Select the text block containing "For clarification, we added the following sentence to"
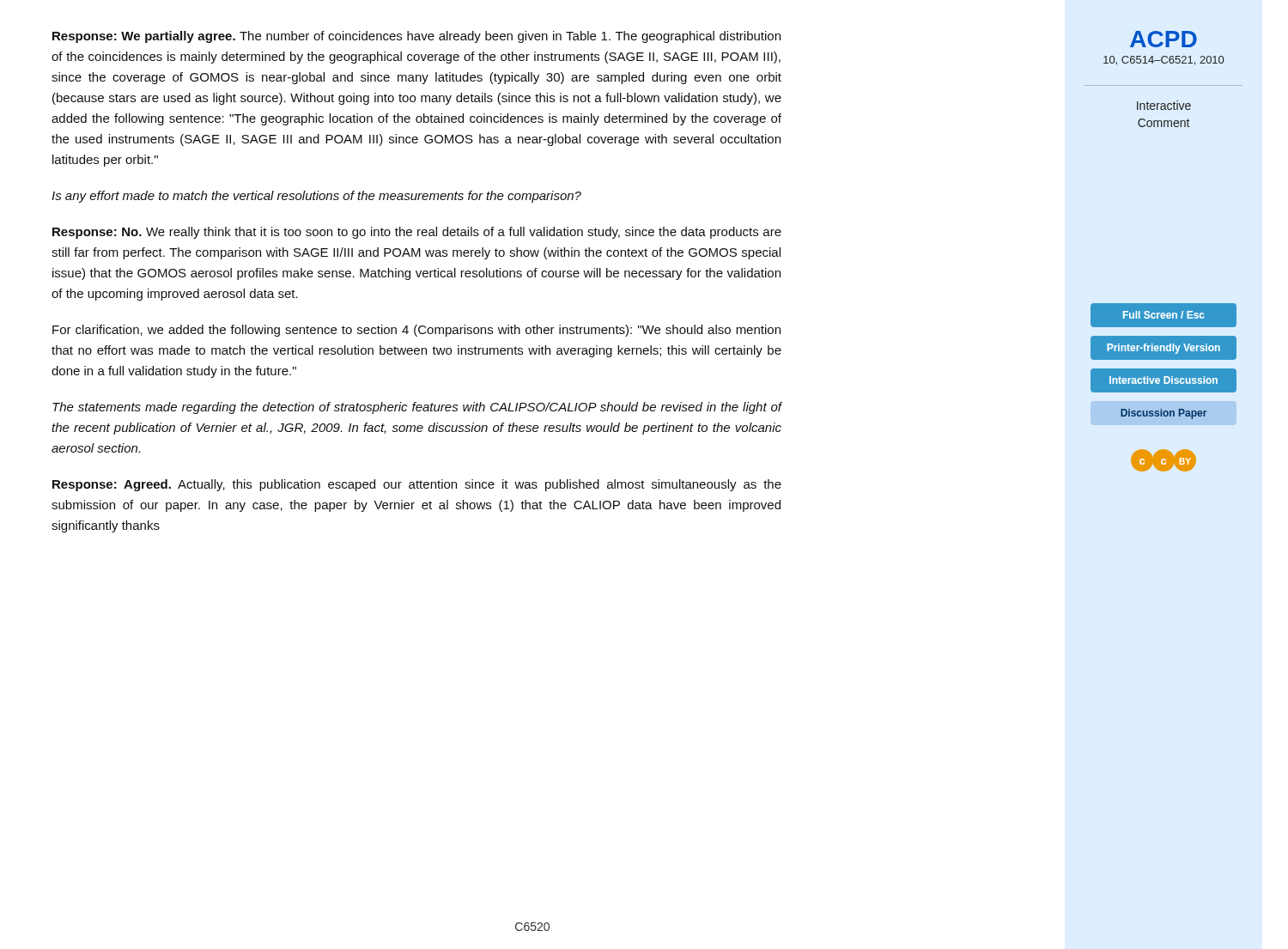 (x=416, y=350)
